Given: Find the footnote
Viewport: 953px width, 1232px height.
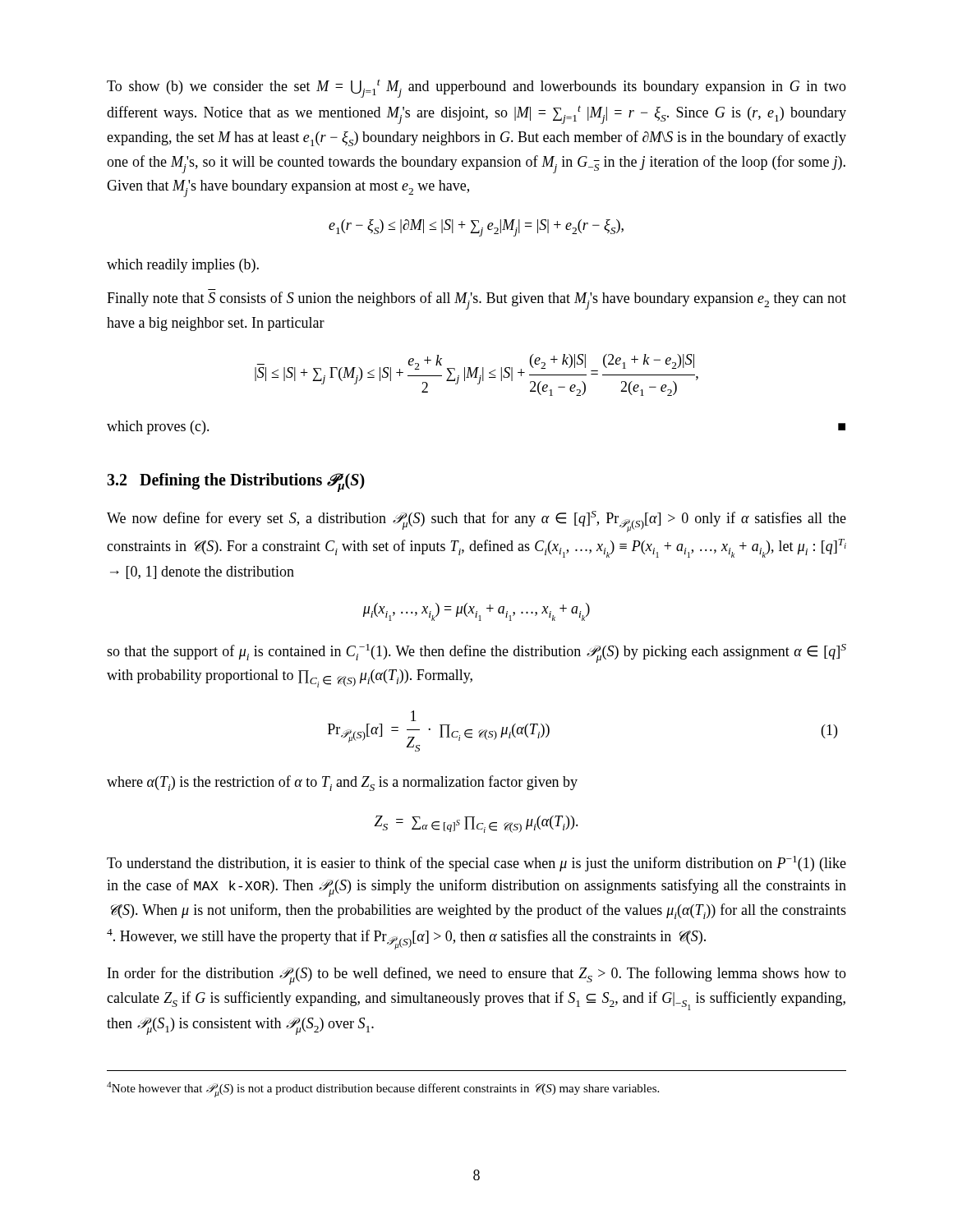Looking at the screenshot, I should (383, 1089).
